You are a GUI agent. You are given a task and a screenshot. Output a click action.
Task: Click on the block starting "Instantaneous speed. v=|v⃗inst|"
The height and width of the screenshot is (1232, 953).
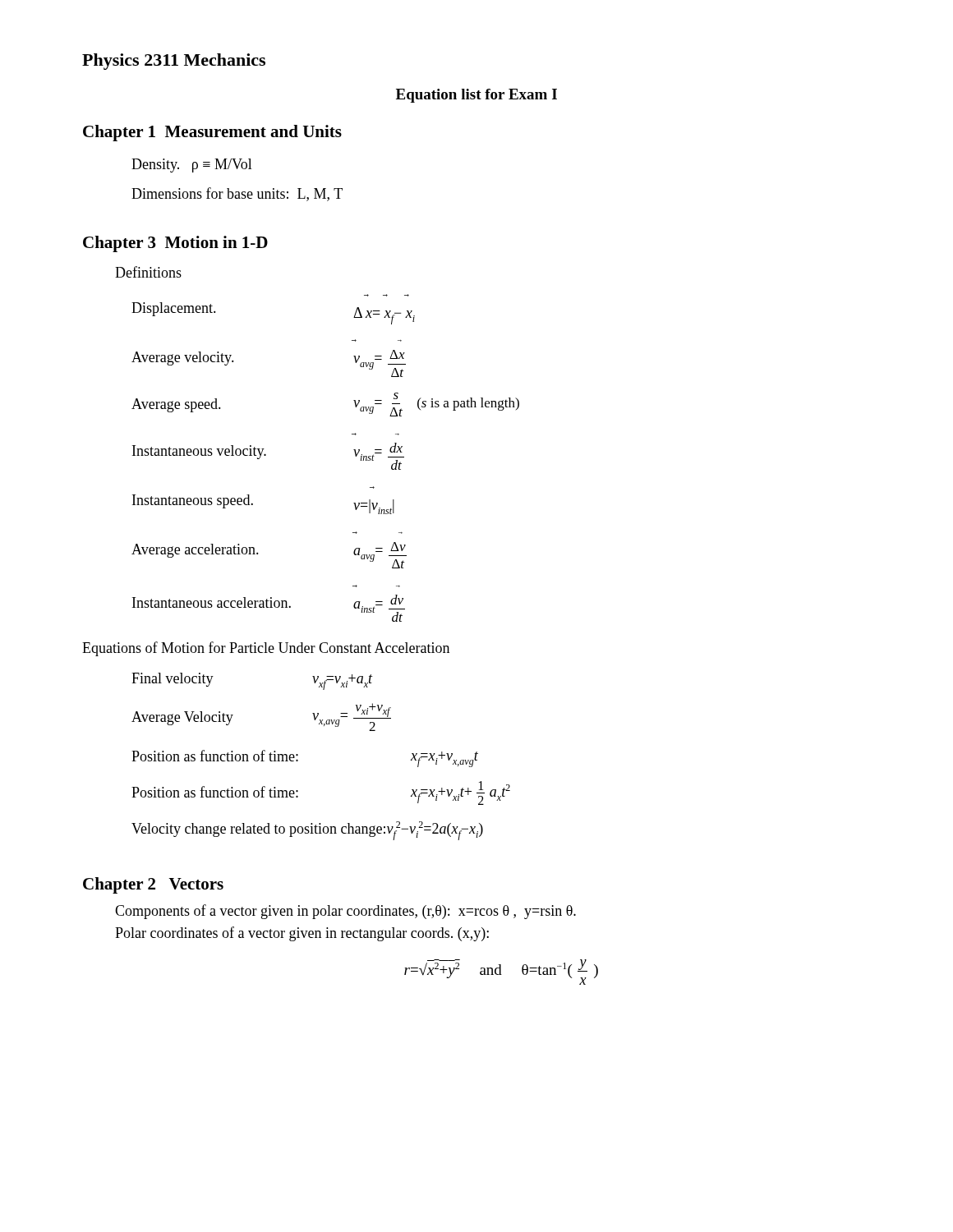pyautogui.click(x=175, y=505)
